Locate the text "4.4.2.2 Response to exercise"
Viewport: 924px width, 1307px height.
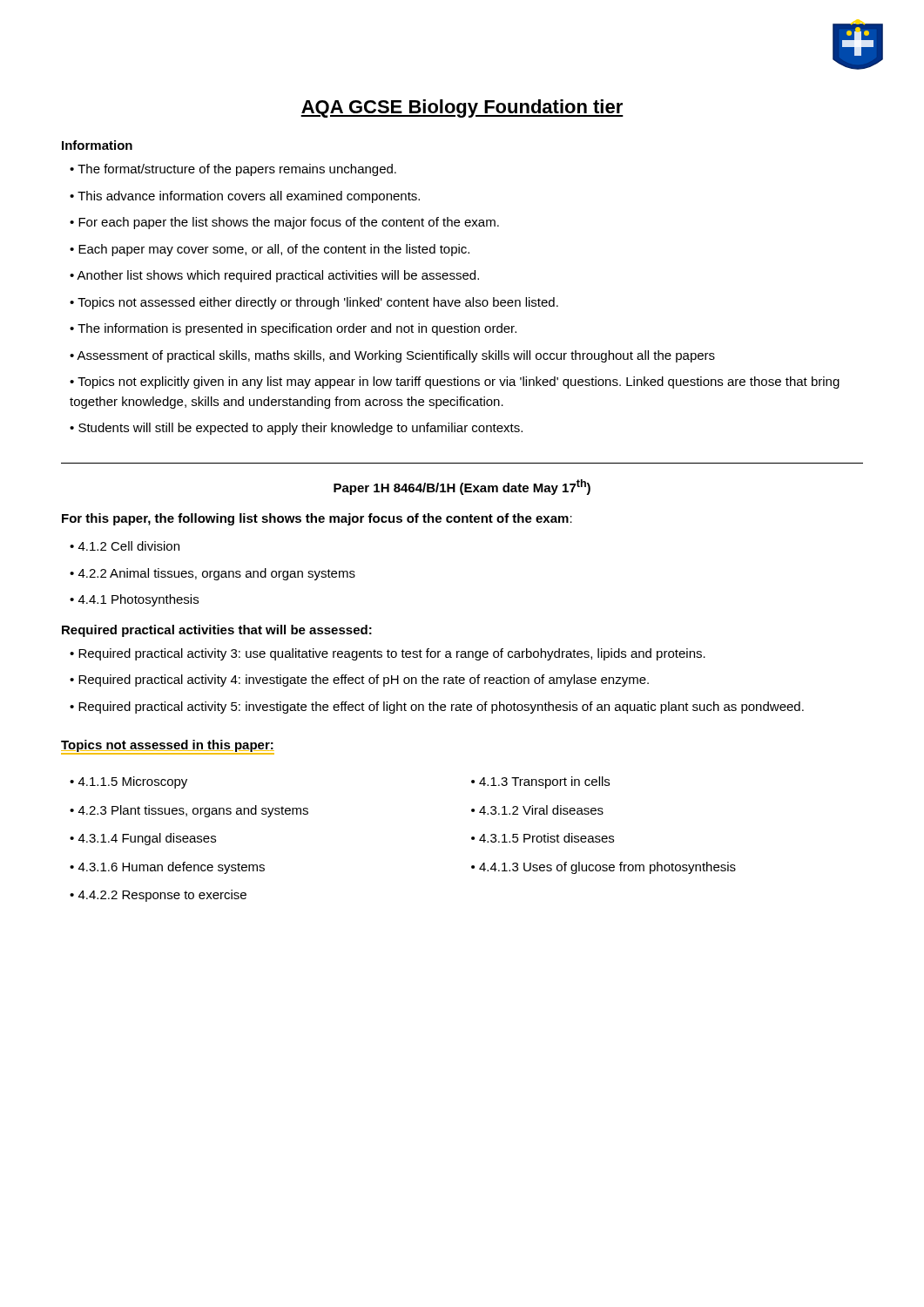pyautogui.click(x=162, y=894)
